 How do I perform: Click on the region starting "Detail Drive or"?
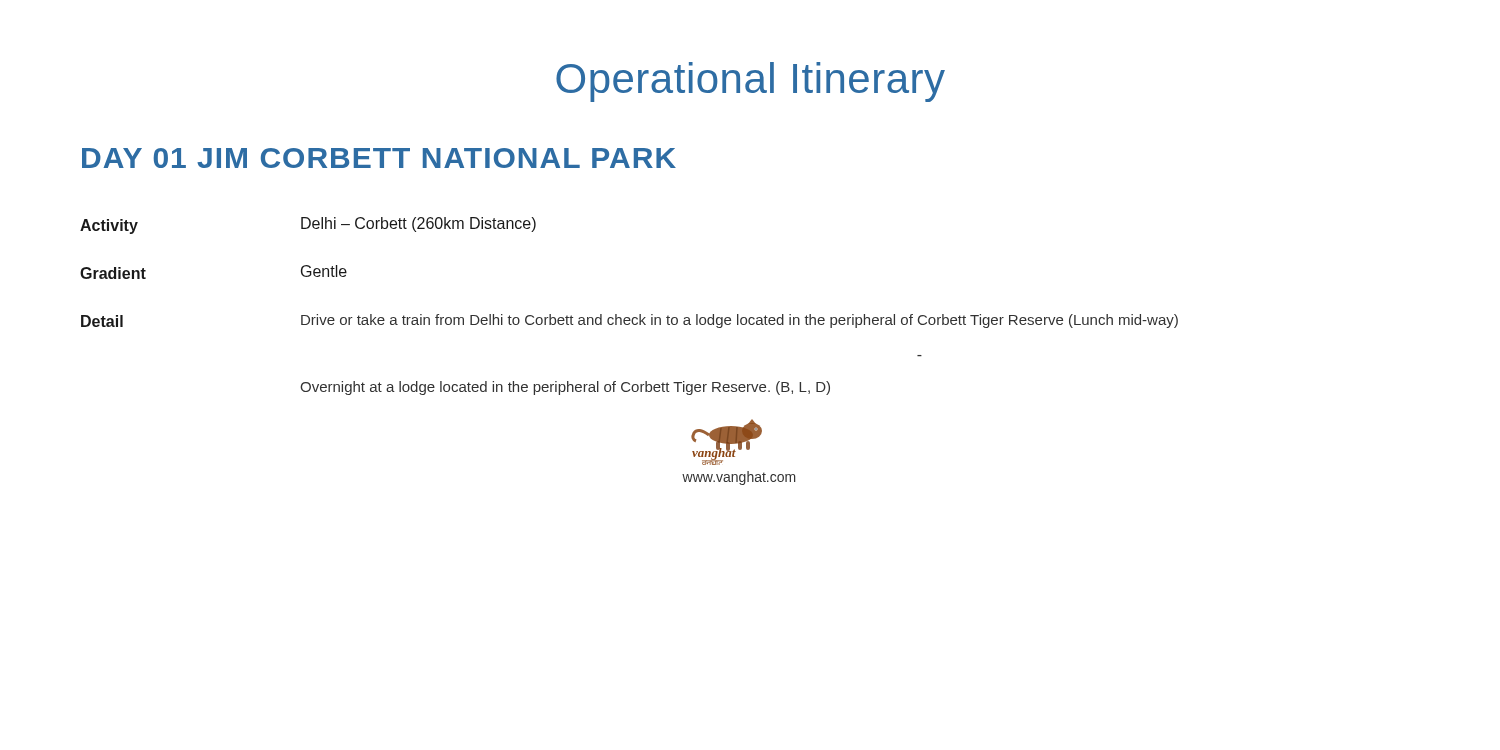pyautogui.click(x=629, y=398)
